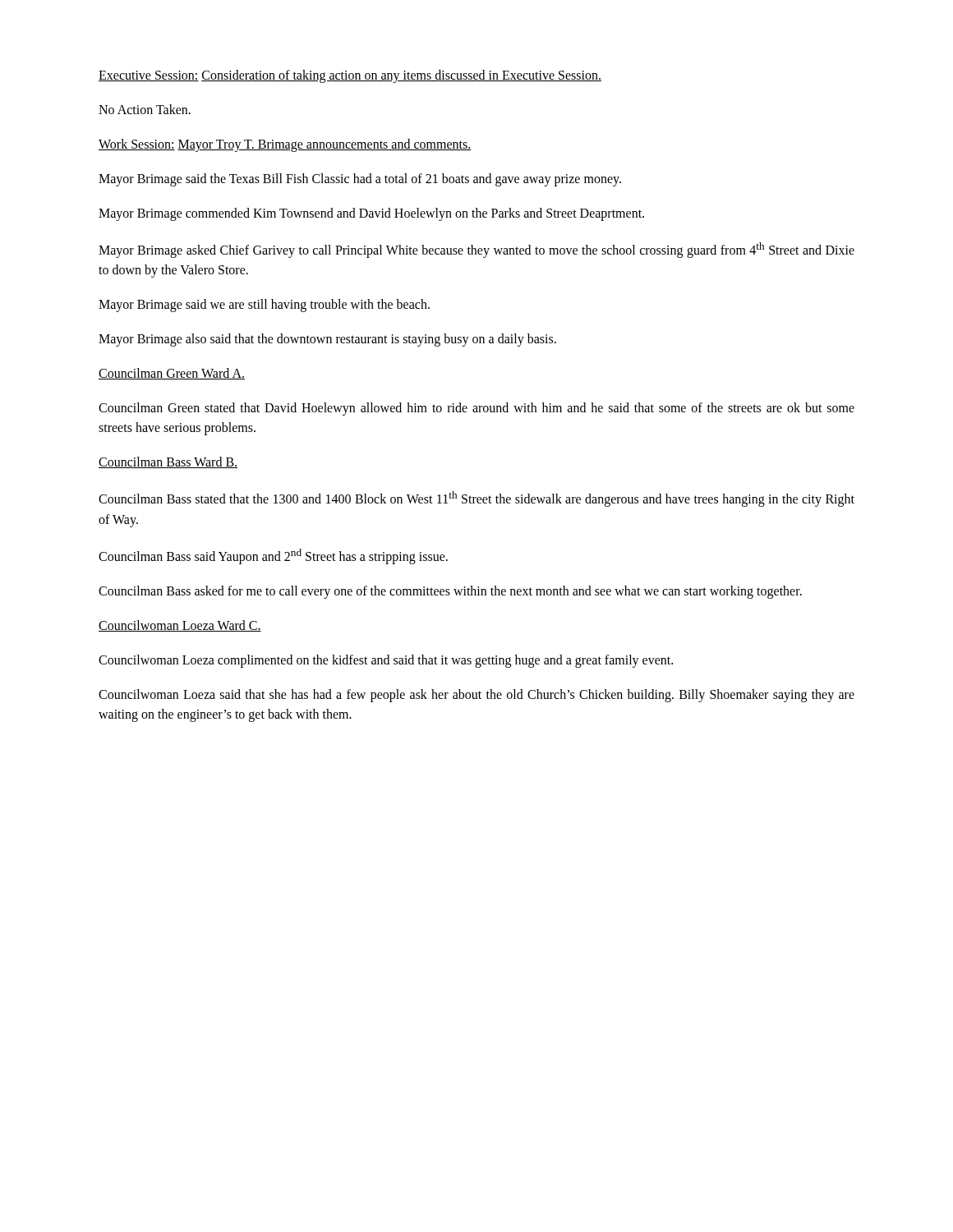Click on the text block that reads "Councilman Green stated that"
The width and height of the screenshot is (953, 1232).
click(x=476, y=418)
